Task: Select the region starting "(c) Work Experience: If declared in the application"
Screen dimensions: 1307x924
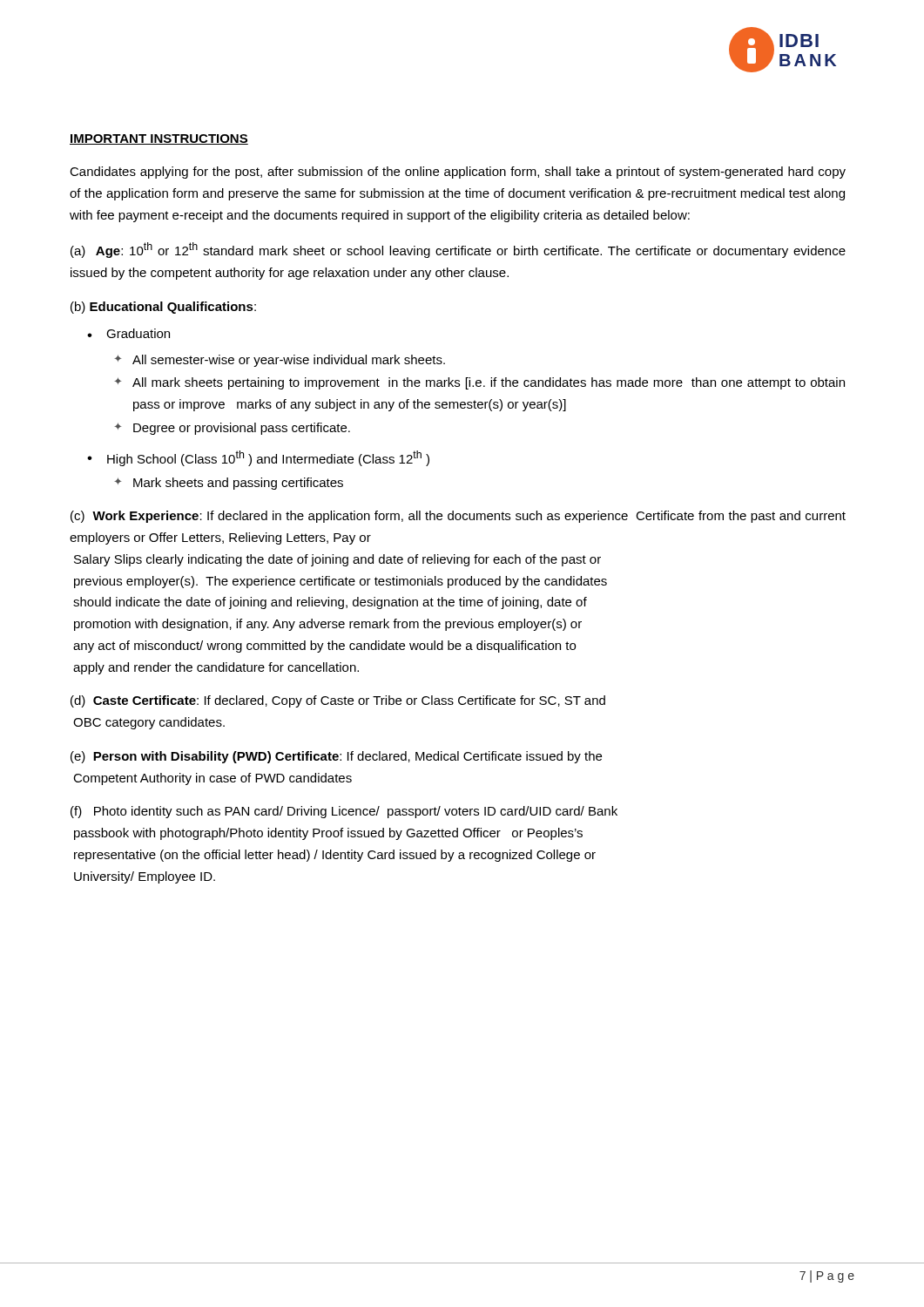Action: click(x=458, y=593)
